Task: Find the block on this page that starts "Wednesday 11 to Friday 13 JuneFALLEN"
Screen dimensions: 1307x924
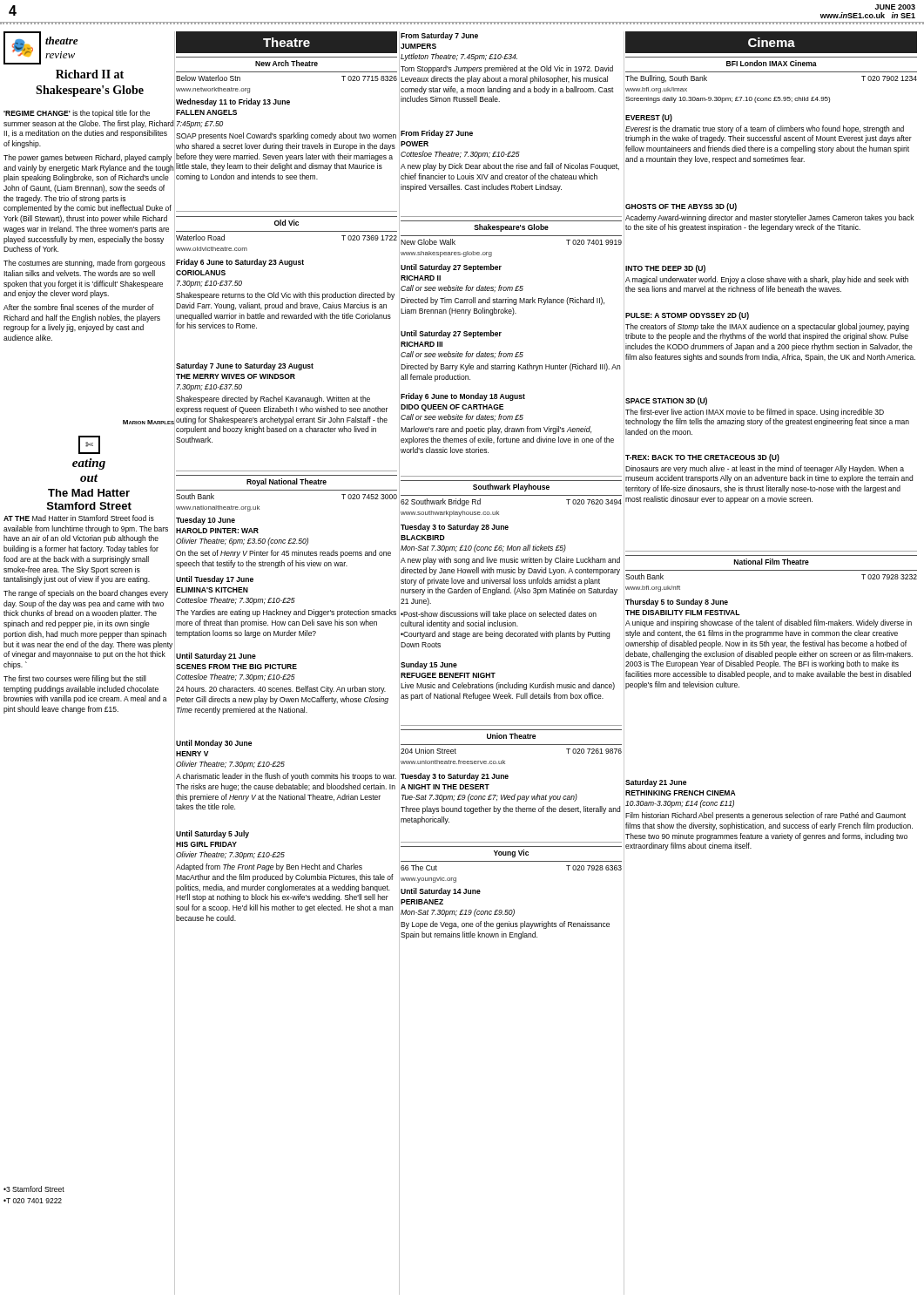Action: point(287,140)
